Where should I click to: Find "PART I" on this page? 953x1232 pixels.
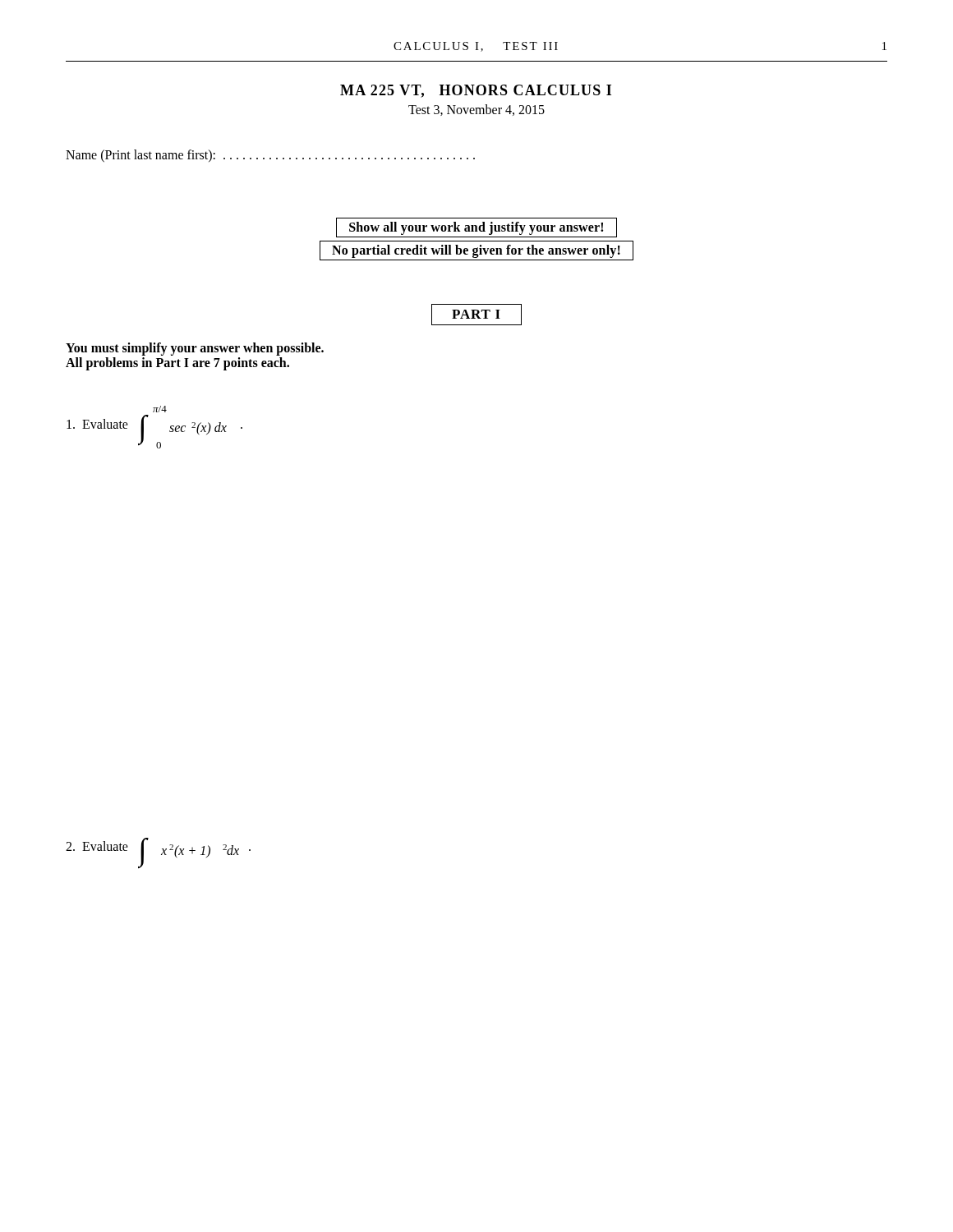(476, 315)
